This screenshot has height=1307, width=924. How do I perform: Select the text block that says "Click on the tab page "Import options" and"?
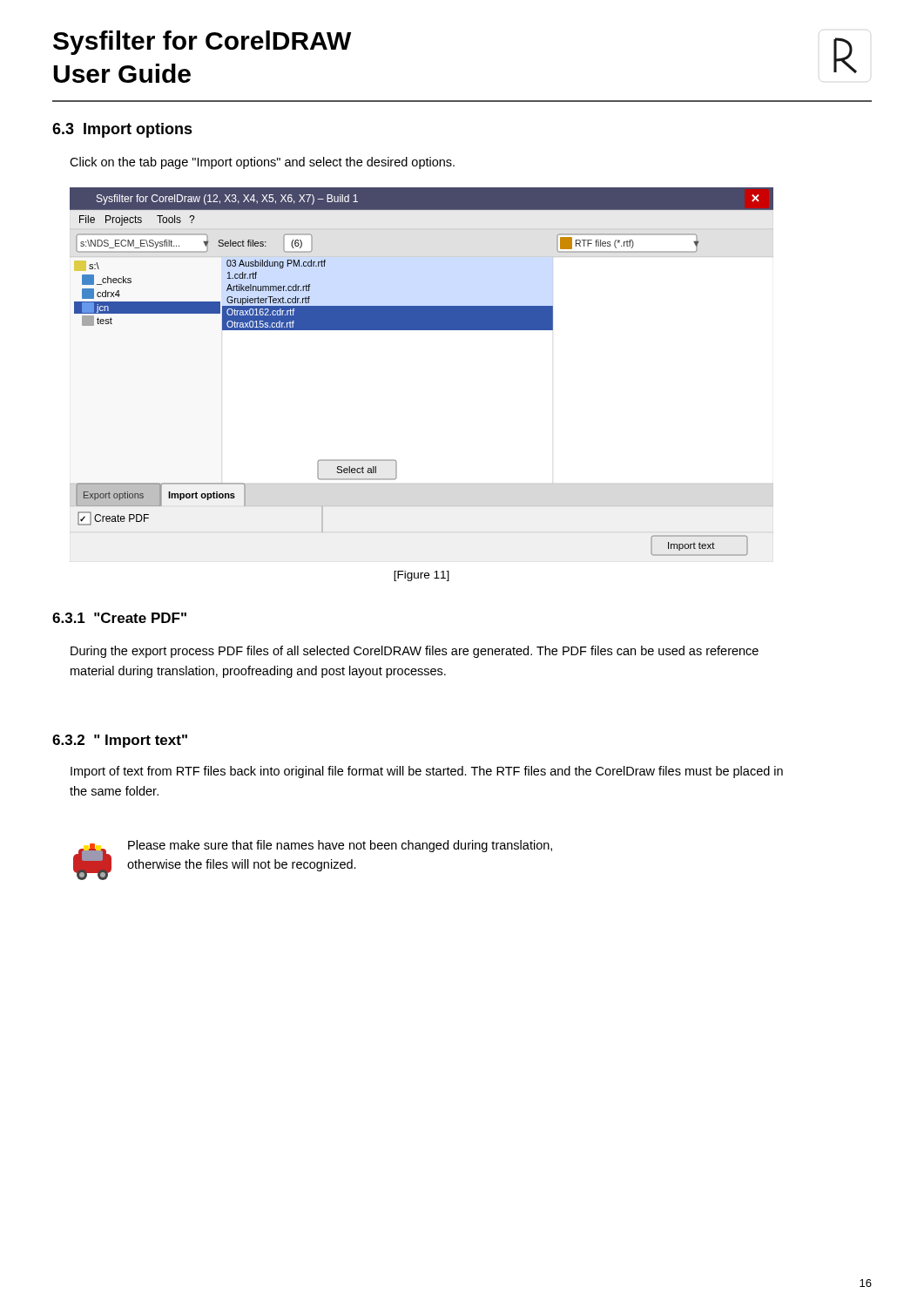(x=263, y=162)
